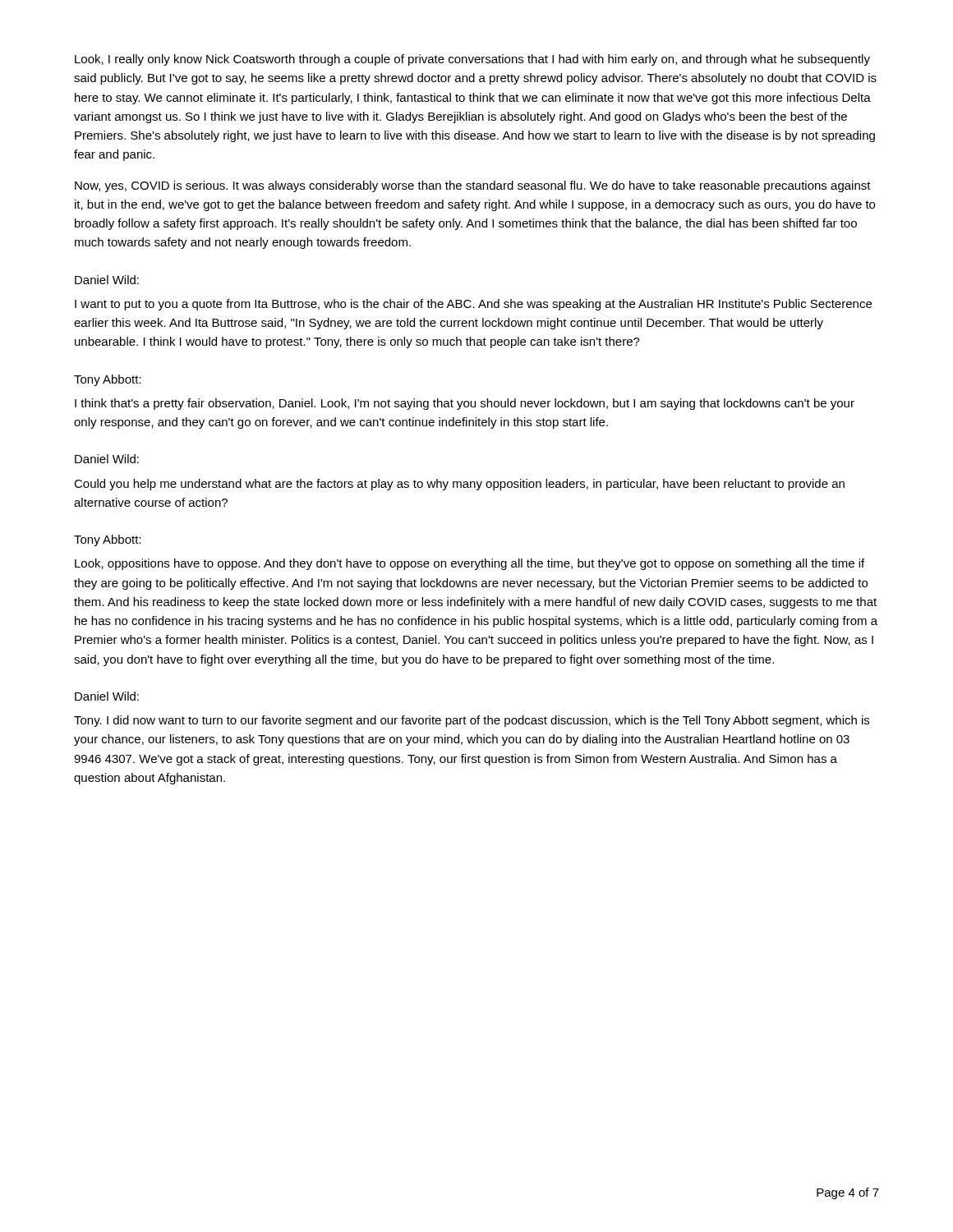Point to the block beginning "I want to put to you a quote"
This screenshot has width=953, height=1232.
(x=476, y=322)
